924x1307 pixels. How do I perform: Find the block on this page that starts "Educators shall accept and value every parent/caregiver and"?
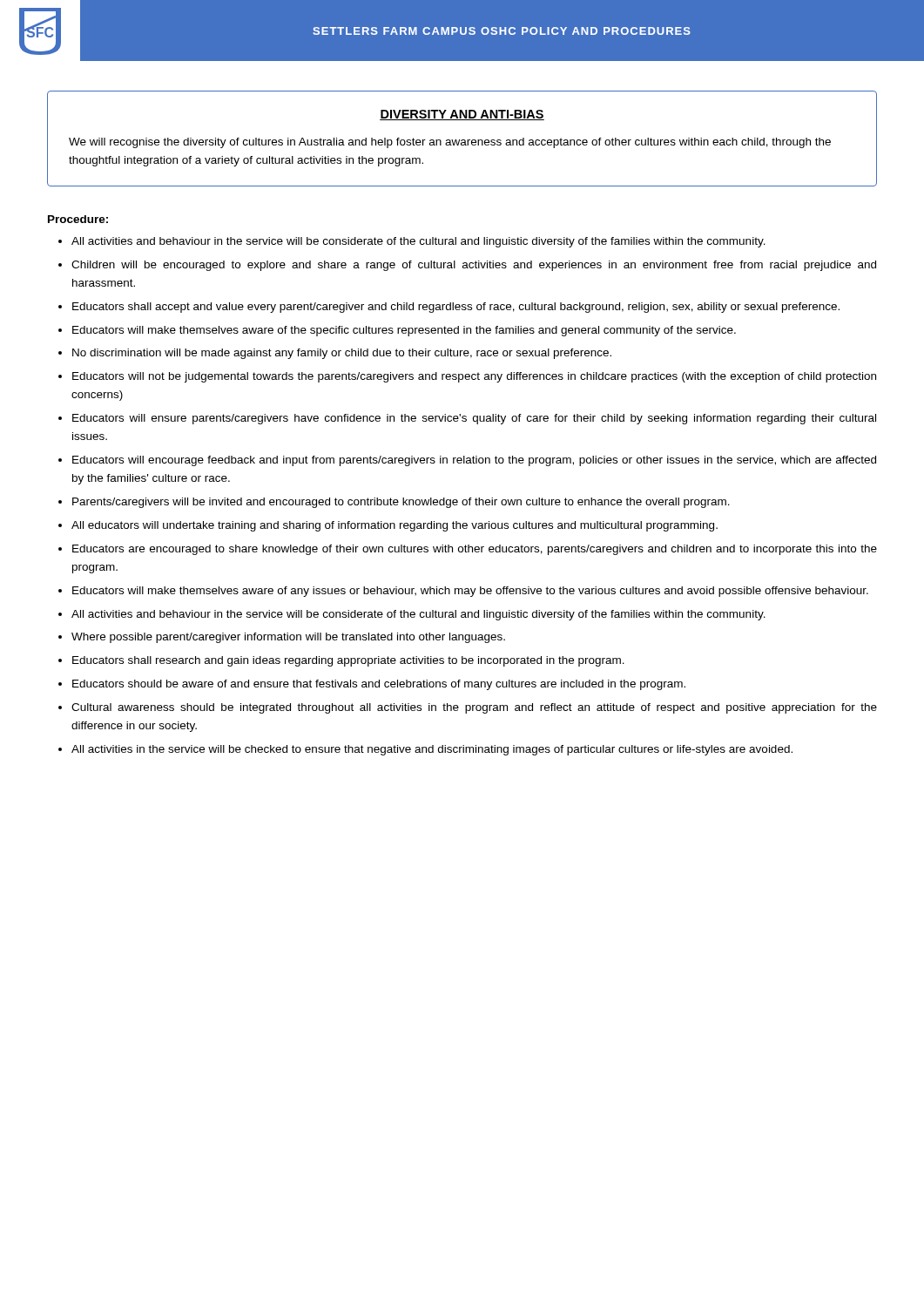pyautogui.click(x=456, y=306)
